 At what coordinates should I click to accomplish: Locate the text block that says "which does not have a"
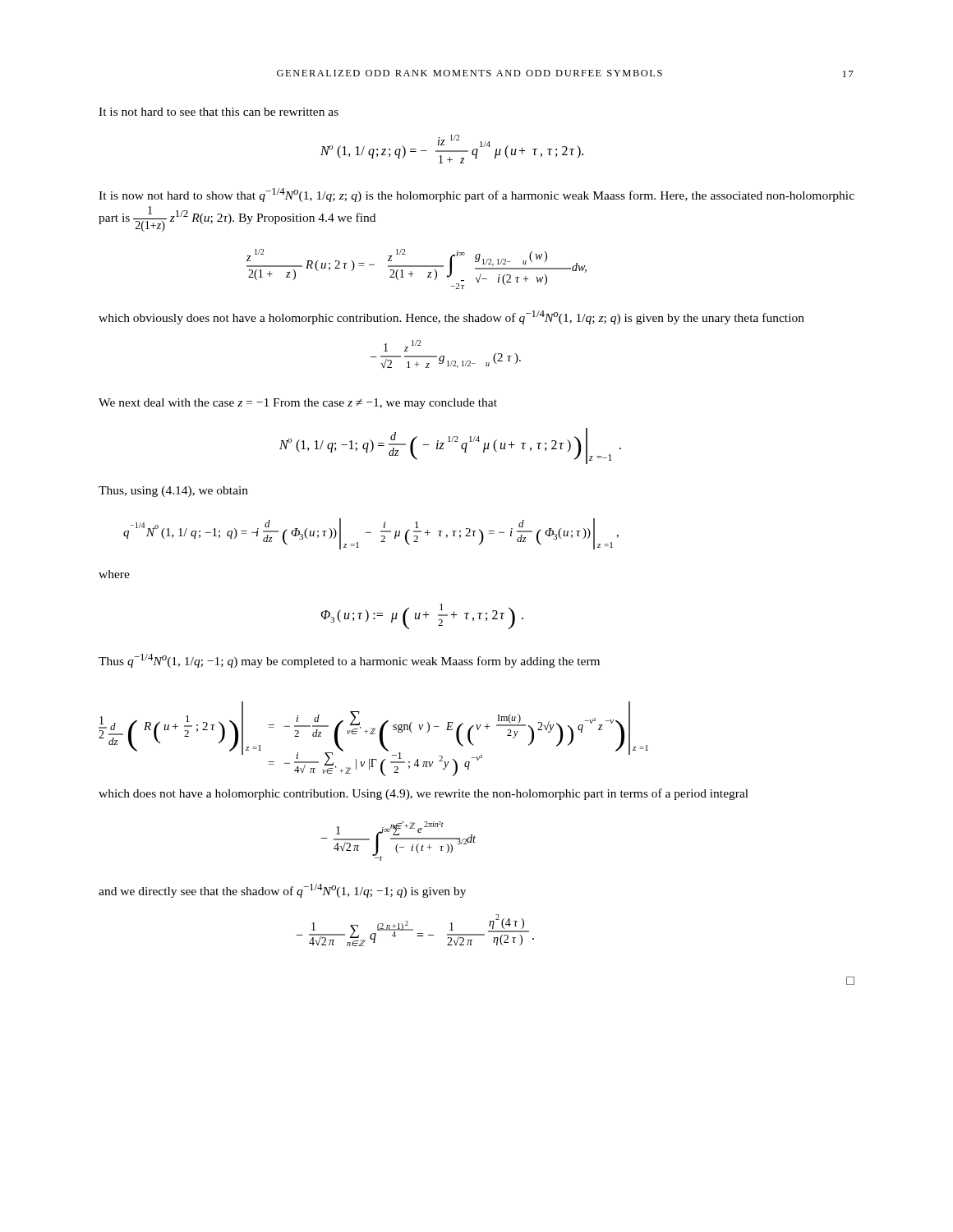[x=424, y=793]
